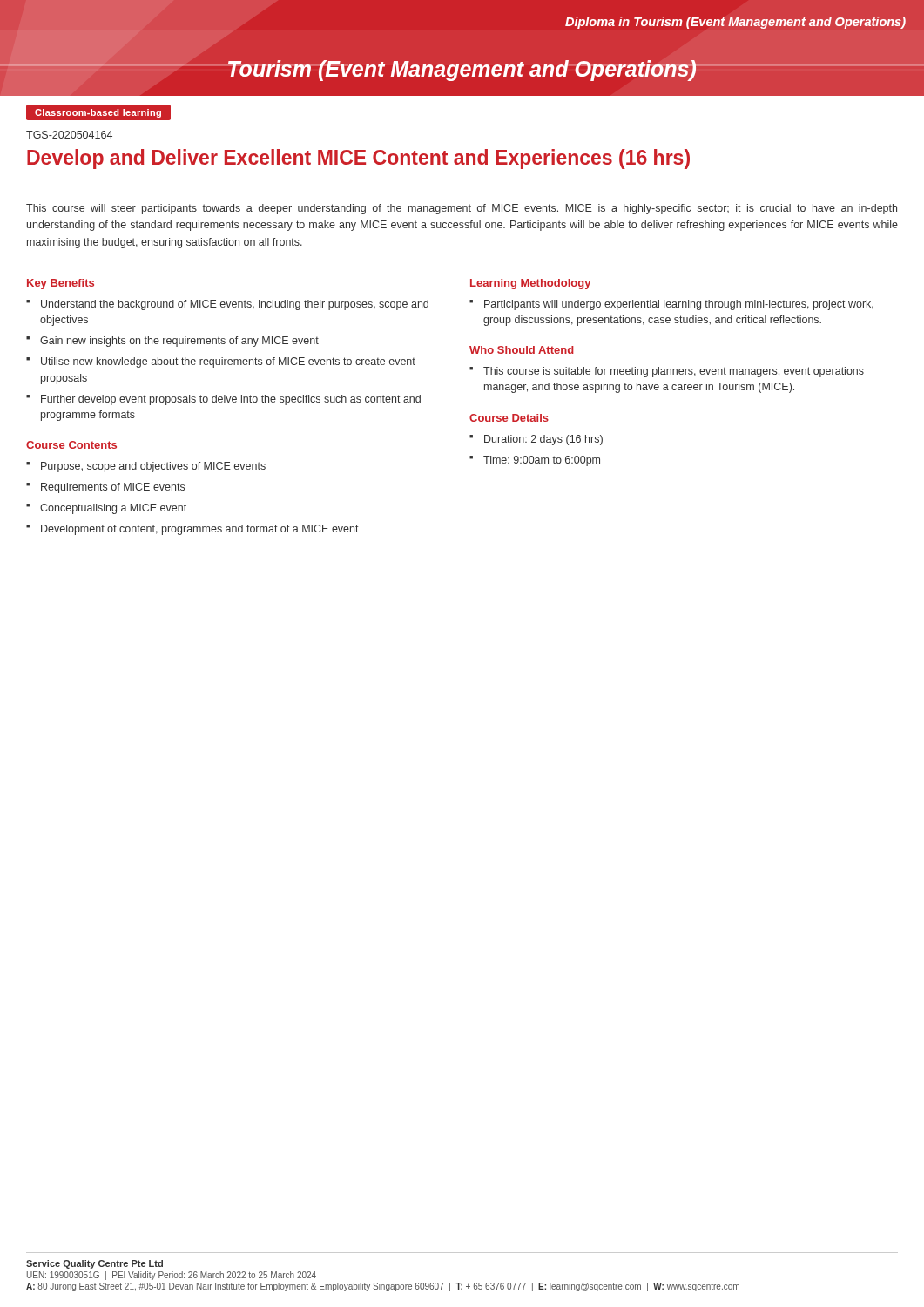Viewport: 924px width, 1307px height.
Task: Locate the list item with the text "Participants will undergo experiential"
Action: coord(679,312)
